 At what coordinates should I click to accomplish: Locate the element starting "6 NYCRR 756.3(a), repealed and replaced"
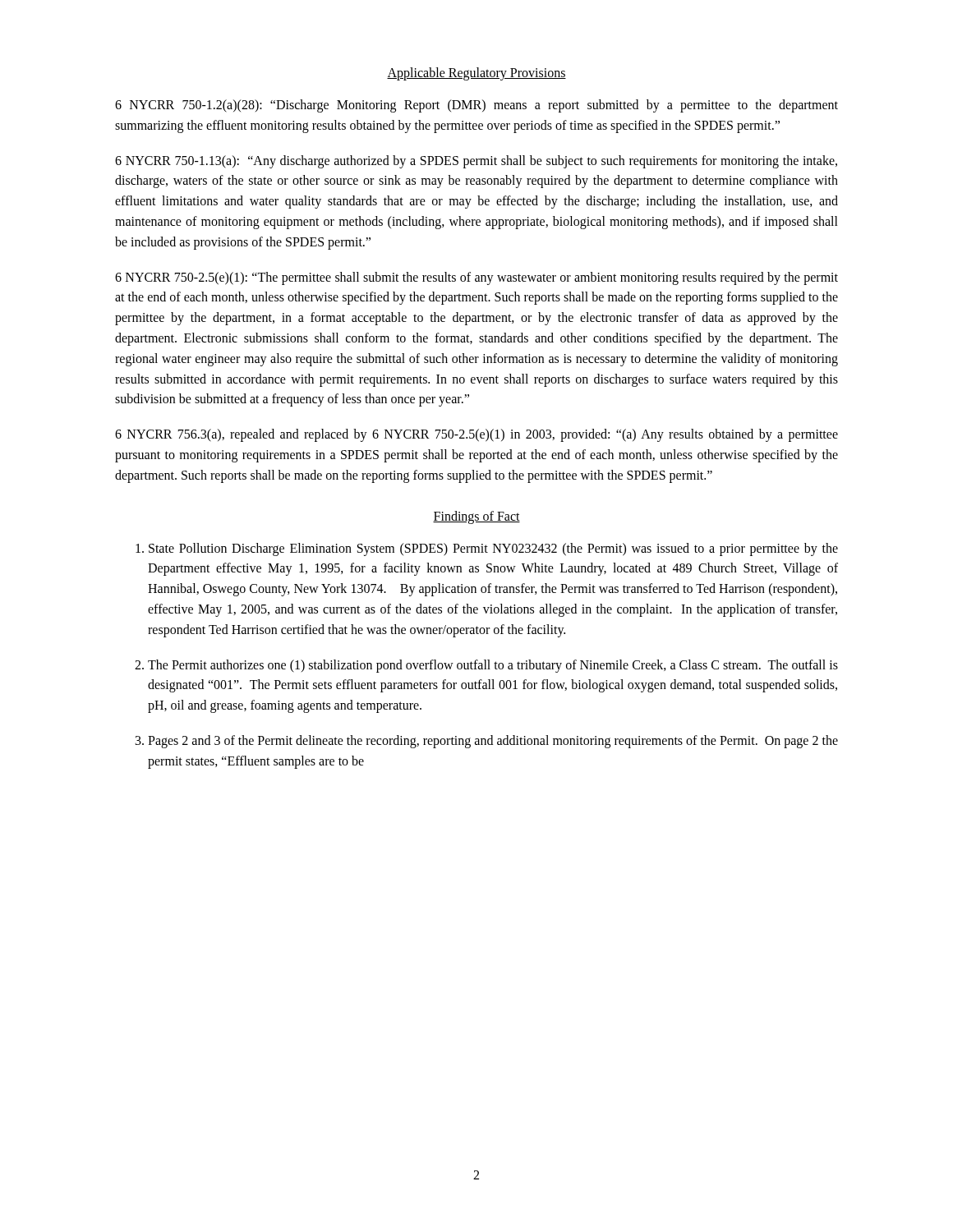point(476,455)
